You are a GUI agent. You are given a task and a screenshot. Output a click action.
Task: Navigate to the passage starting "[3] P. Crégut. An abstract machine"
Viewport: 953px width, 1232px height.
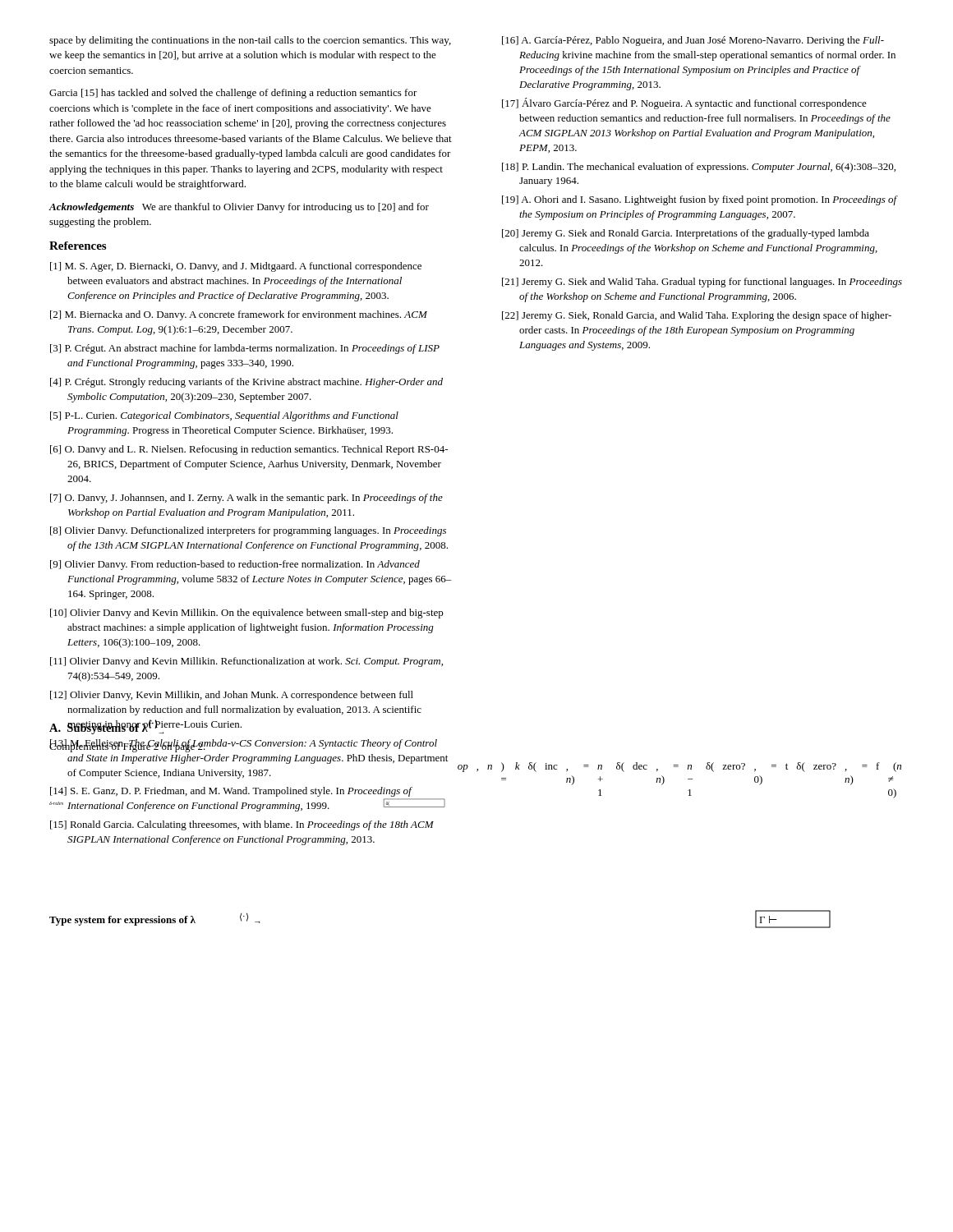tap(244, 355)
